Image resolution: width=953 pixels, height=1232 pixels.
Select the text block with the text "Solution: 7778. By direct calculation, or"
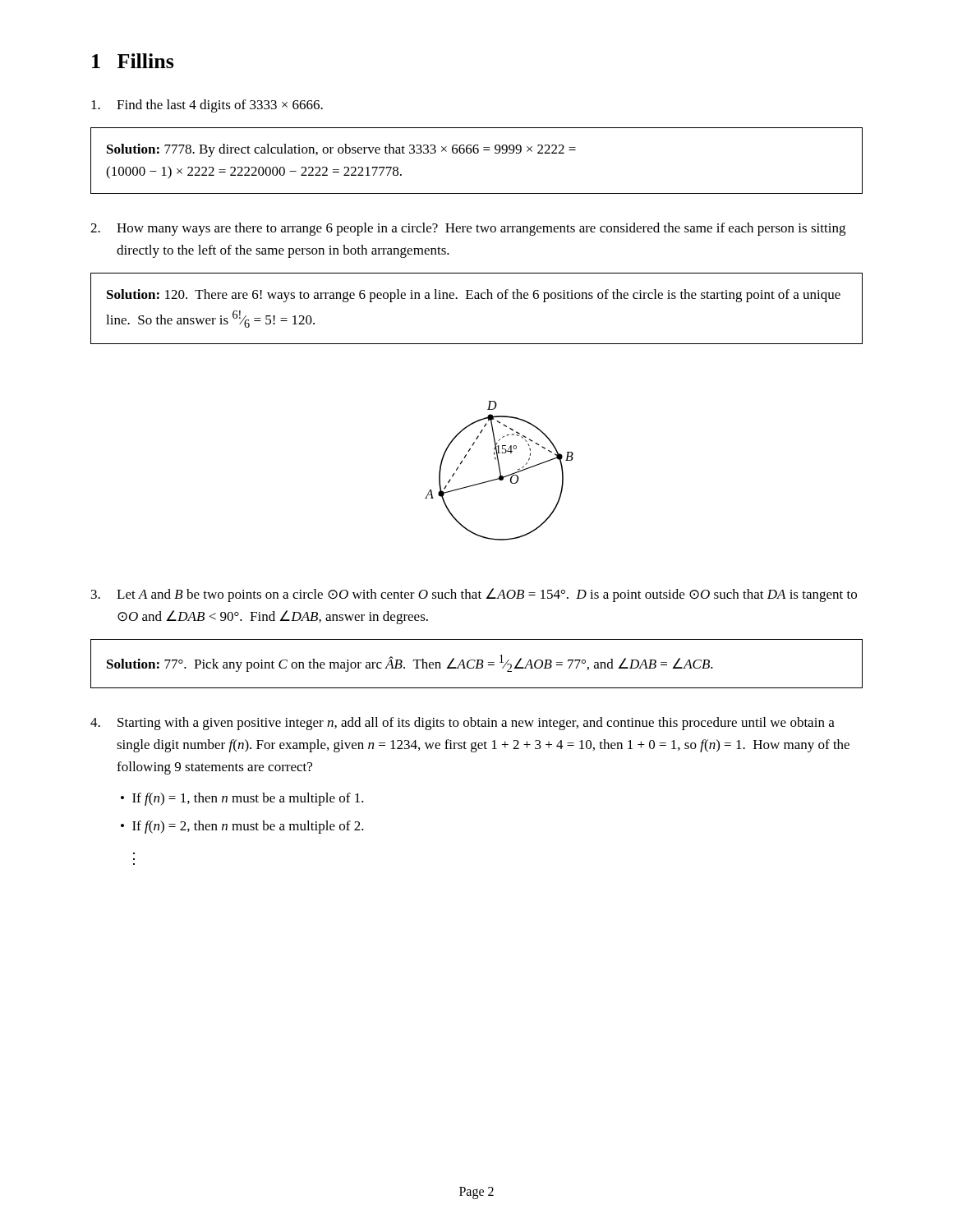tap(476, 160)
